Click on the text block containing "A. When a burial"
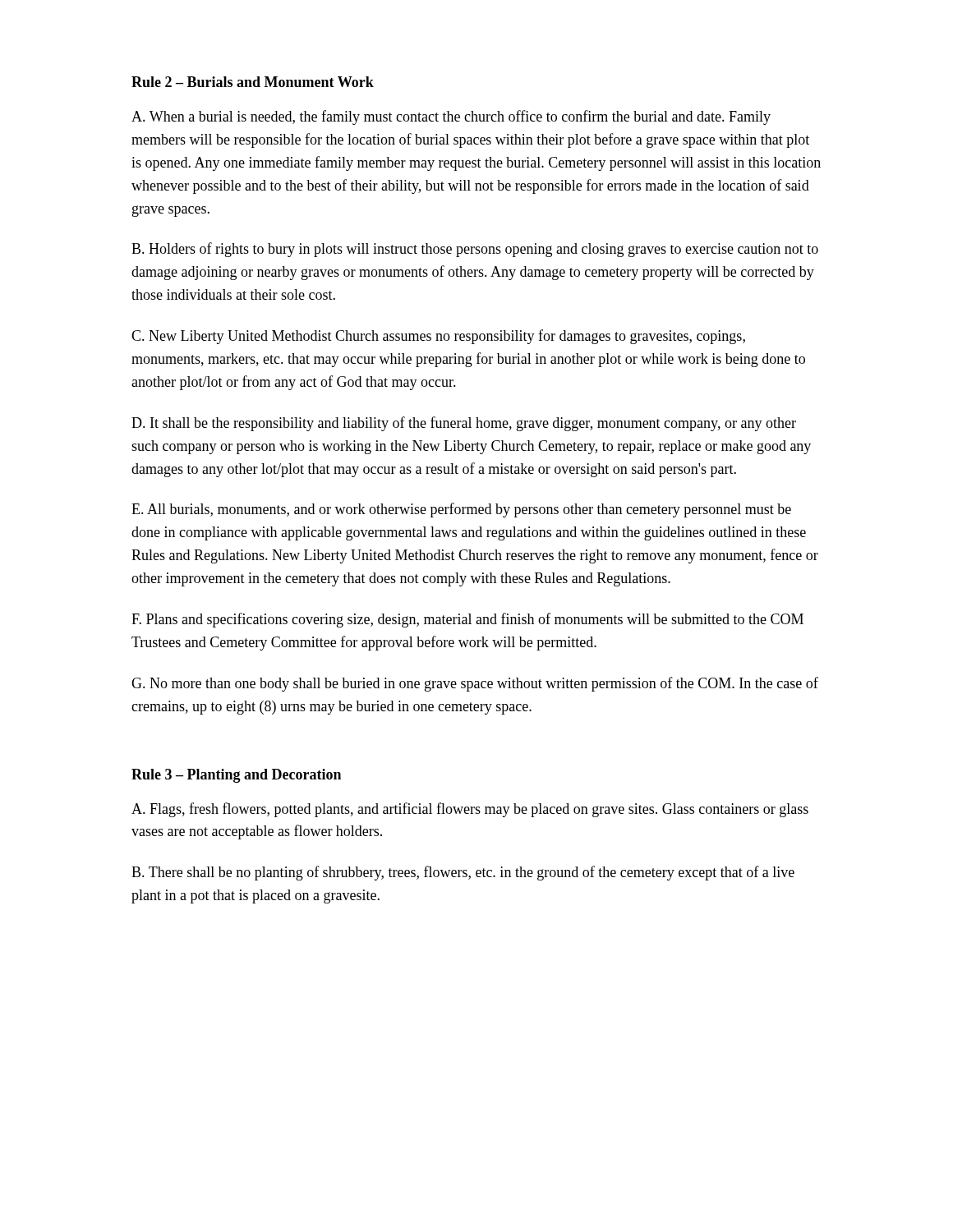The width and height of the screenshot is (953, 1232). pos(476,162)
